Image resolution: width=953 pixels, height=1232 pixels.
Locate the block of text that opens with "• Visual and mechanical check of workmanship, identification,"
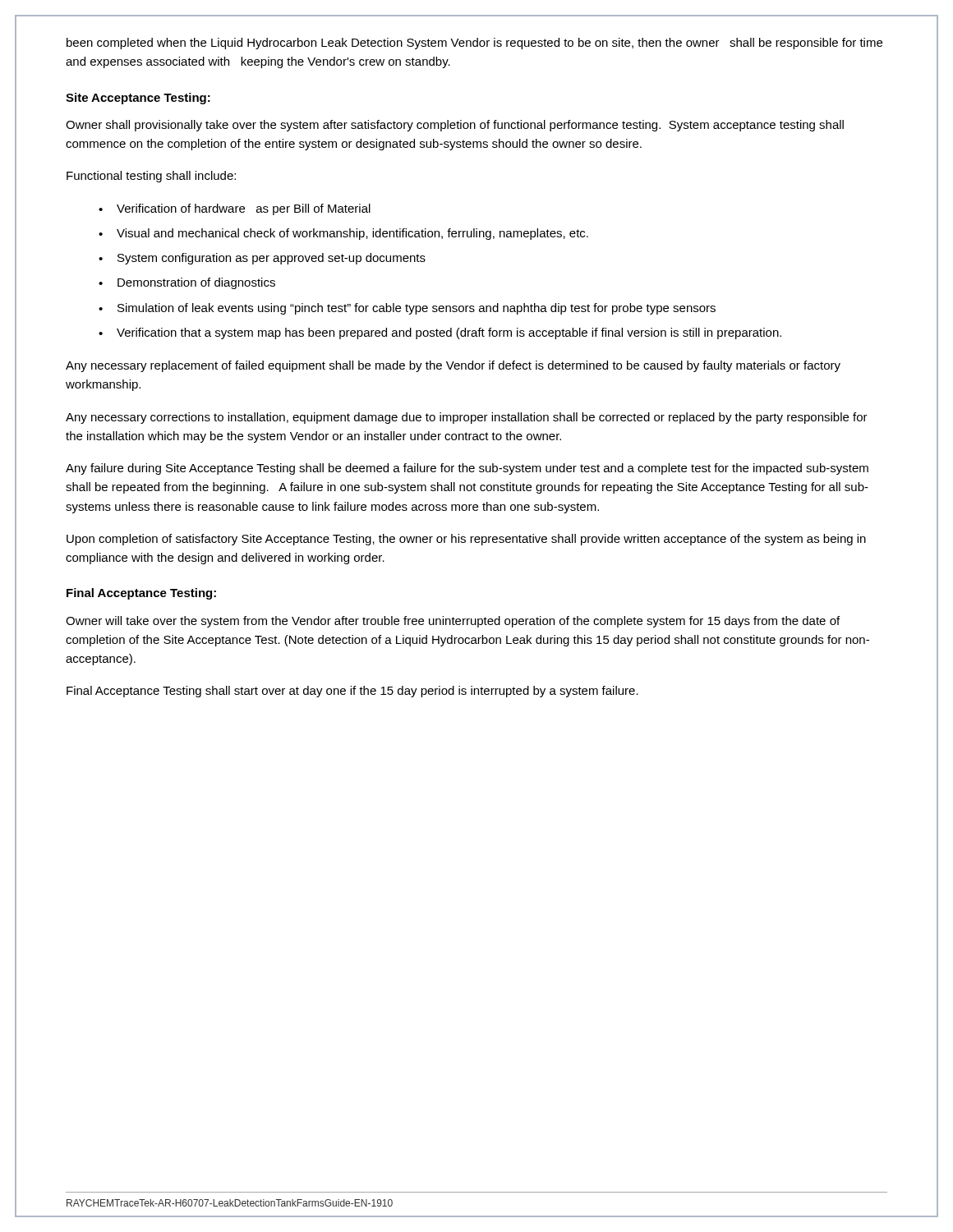point(493,233)
